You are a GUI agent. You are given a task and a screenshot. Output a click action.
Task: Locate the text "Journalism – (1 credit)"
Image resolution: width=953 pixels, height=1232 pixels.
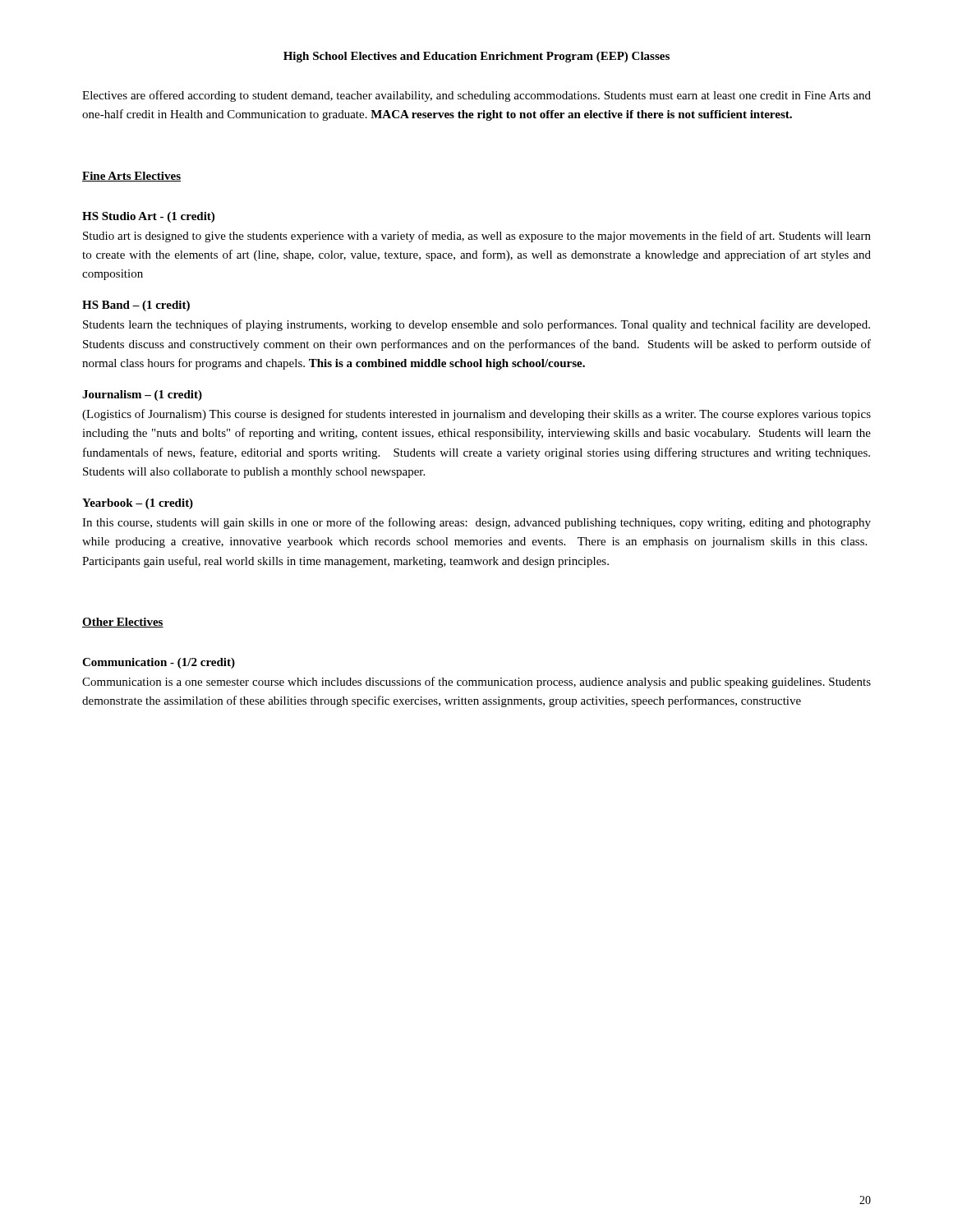click(x=142, y=394)
